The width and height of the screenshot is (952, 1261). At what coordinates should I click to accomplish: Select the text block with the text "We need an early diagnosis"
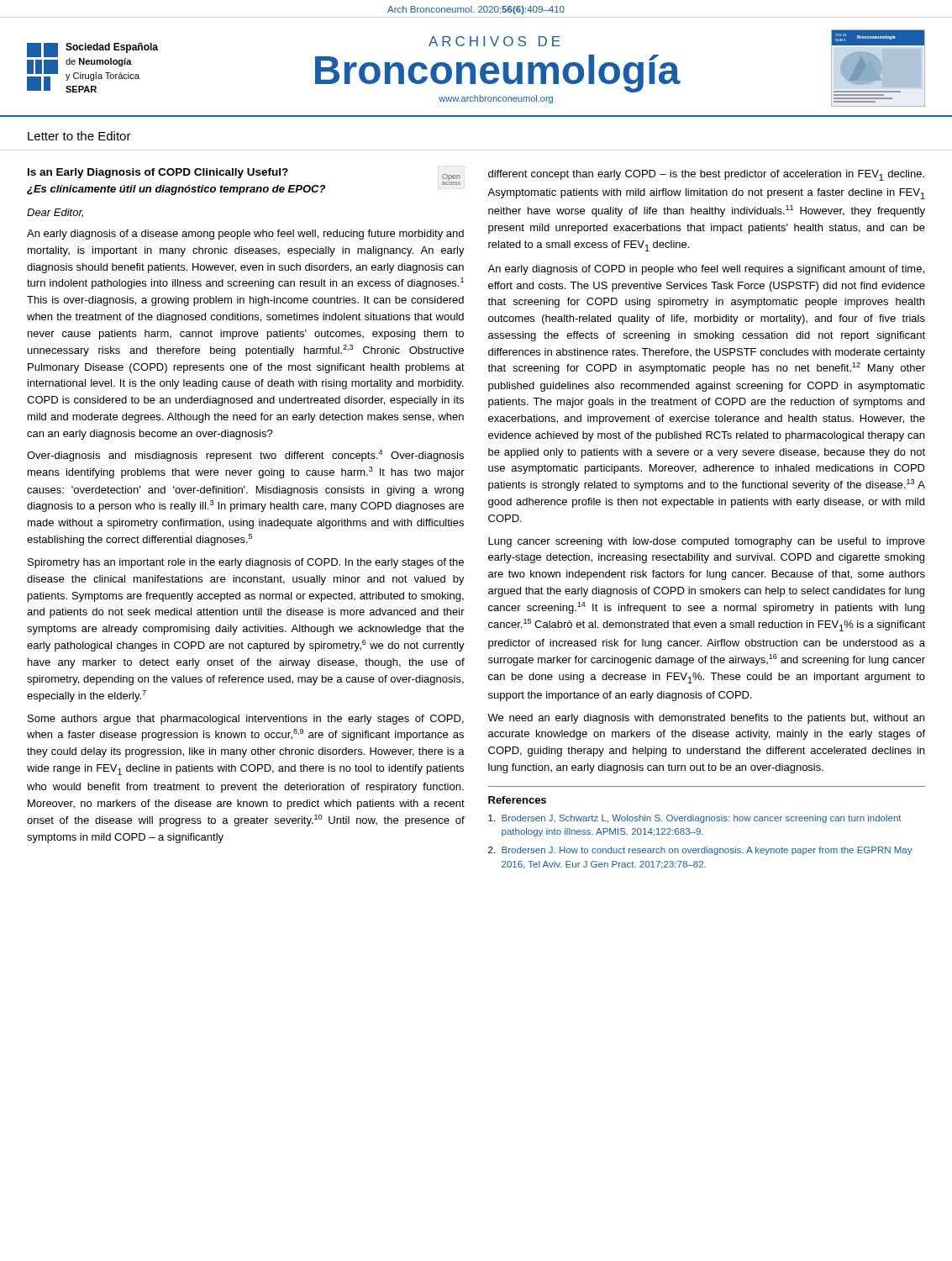[x=706, y=742]
